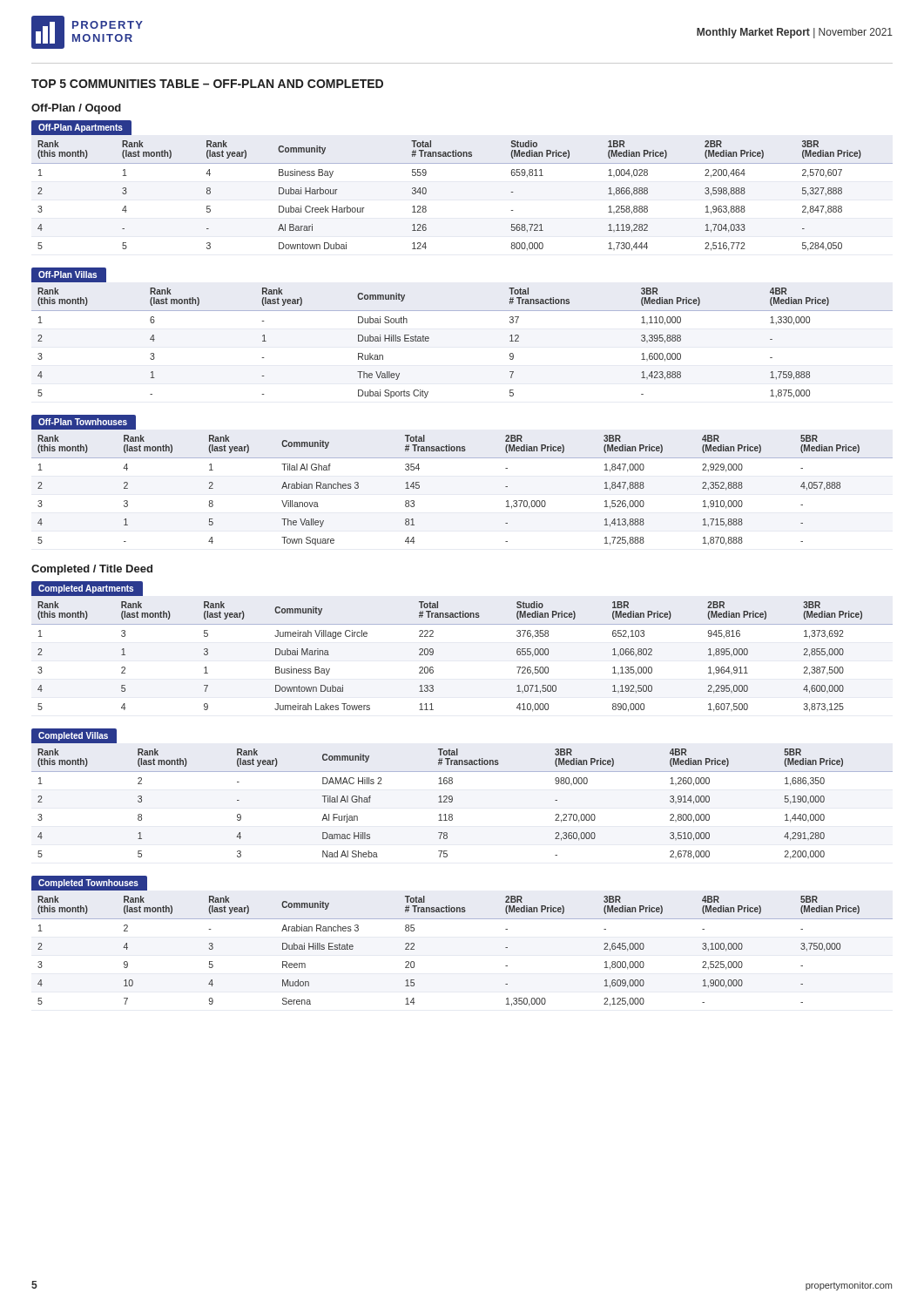Click on the section header that reads "TOP 5 COMMUNITIES TABLE –"
The image size is (924, 1307).
(x=208, y=84)
